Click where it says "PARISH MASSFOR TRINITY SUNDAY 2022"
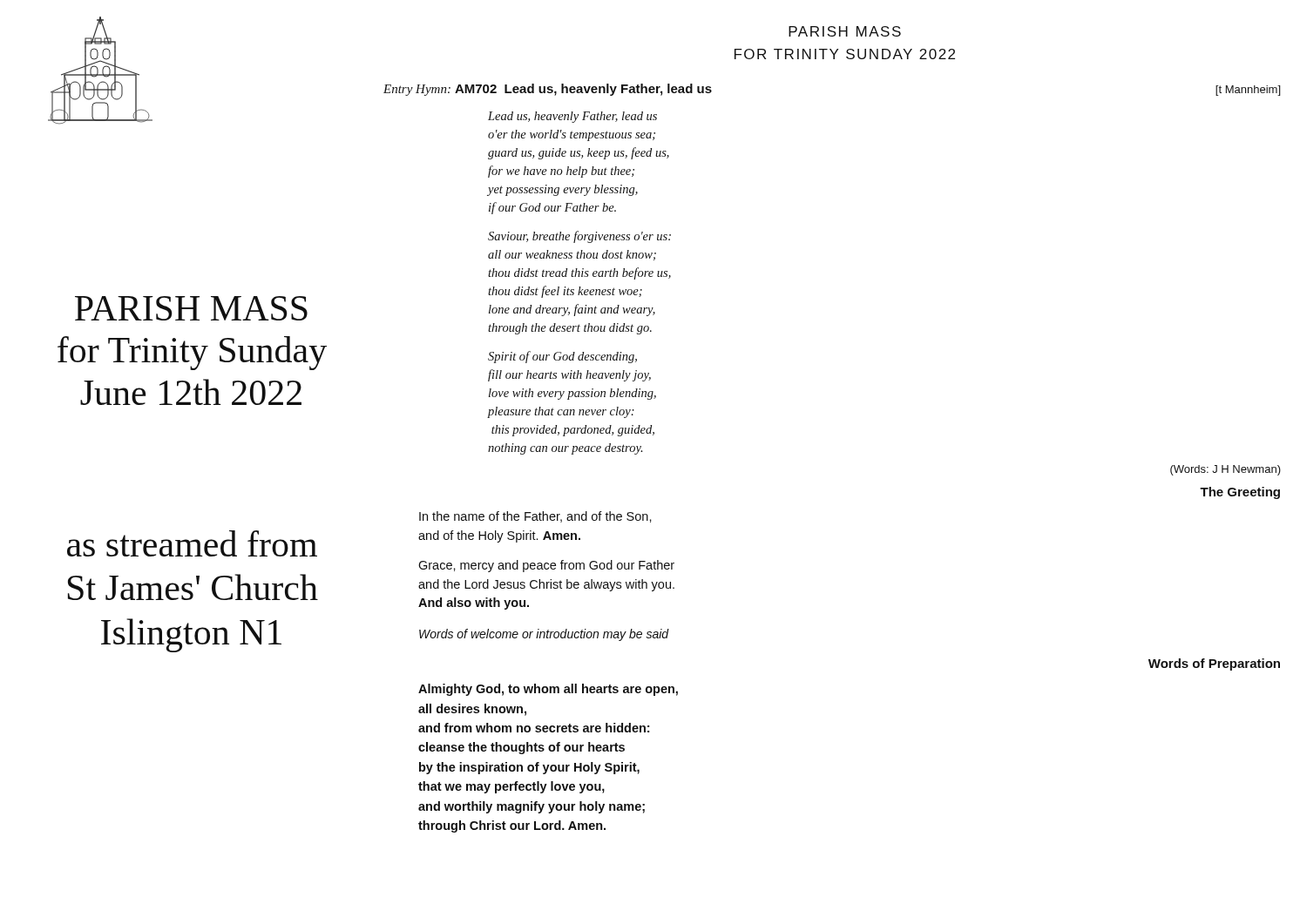The image size is (1307, 924). (845, 43)
